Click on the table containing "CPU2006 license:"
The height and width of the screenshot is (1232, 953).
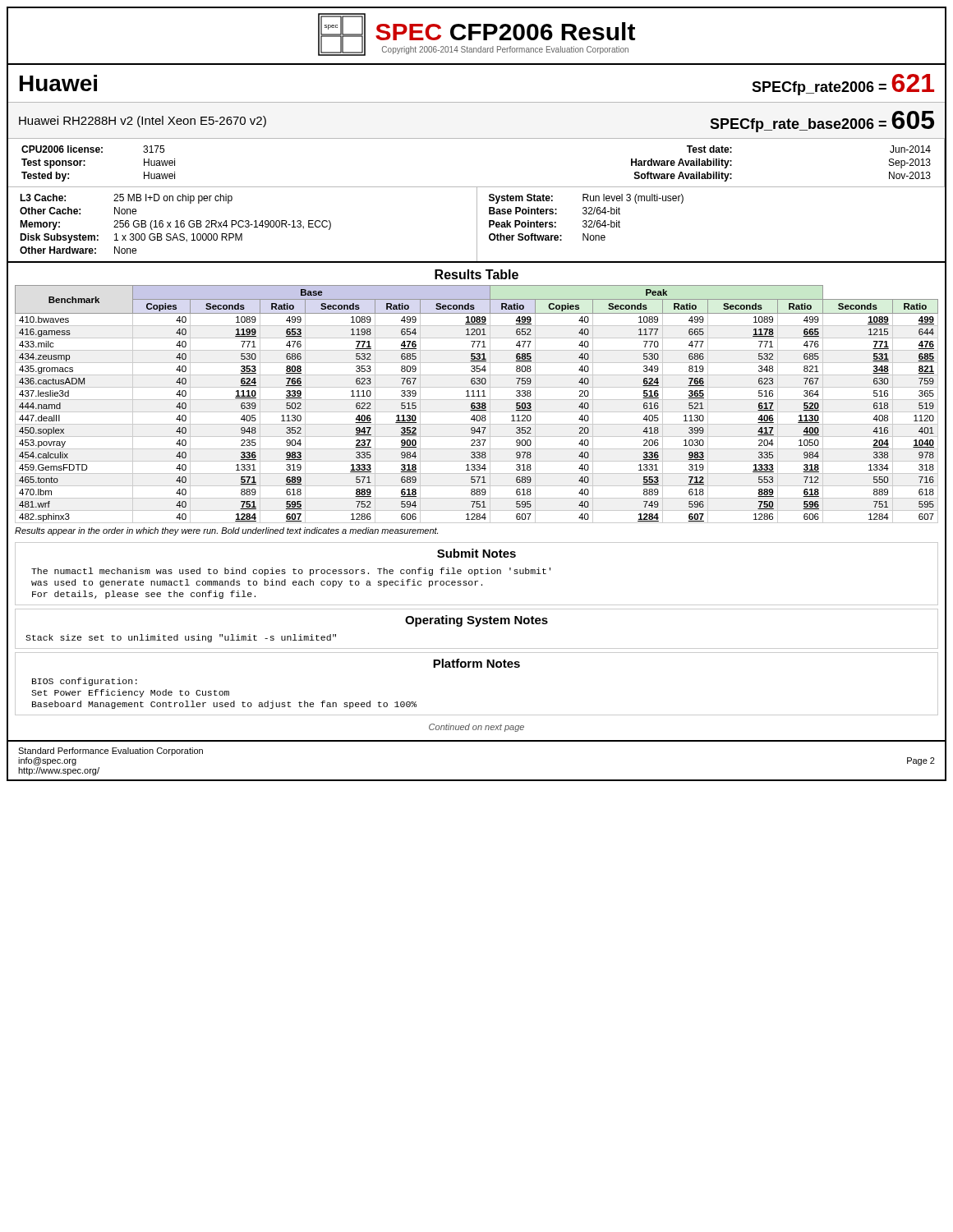click(x=476, y=163)
